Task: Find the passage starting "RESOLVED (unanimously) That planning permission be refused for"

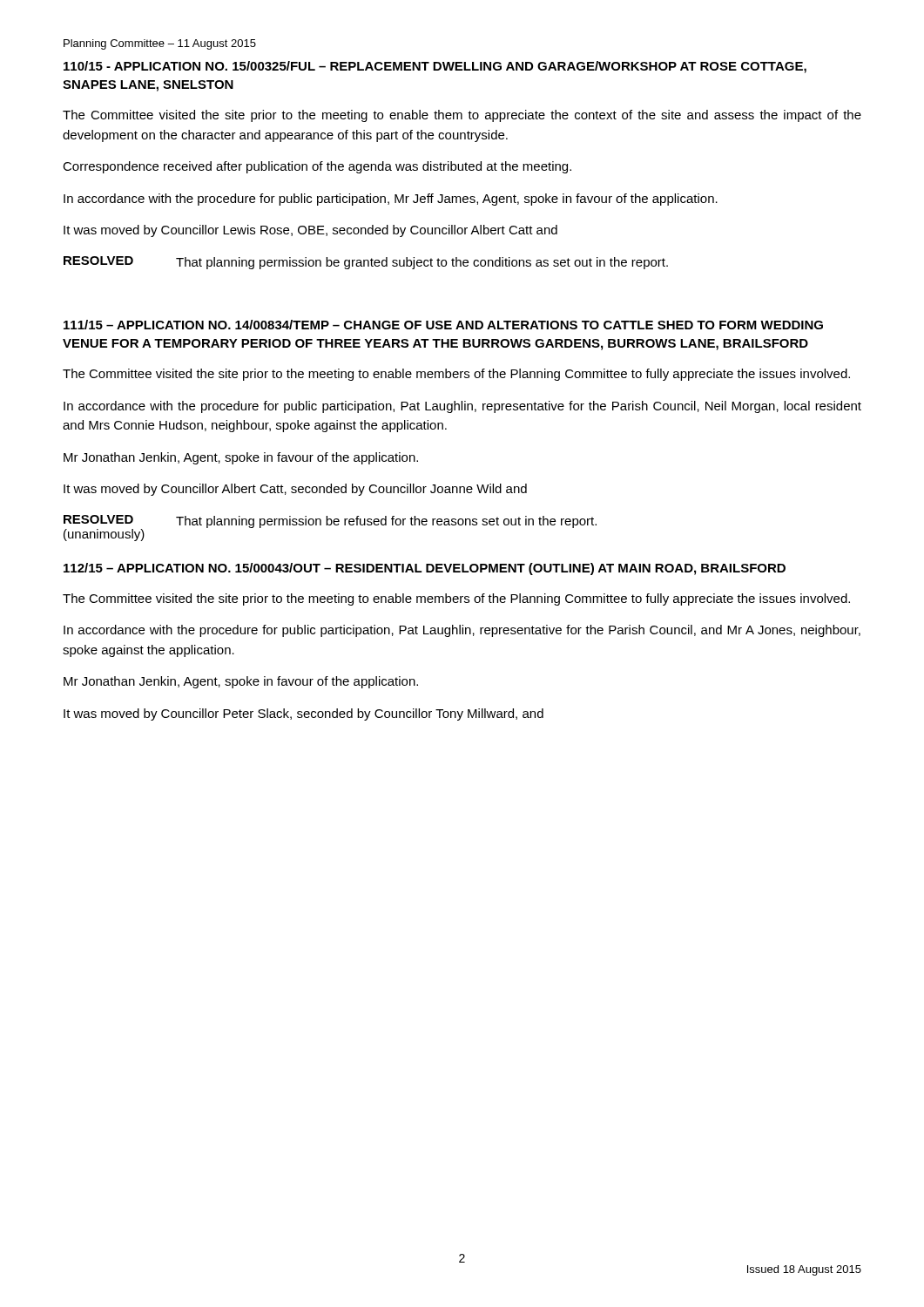Action: coord(462,526)
